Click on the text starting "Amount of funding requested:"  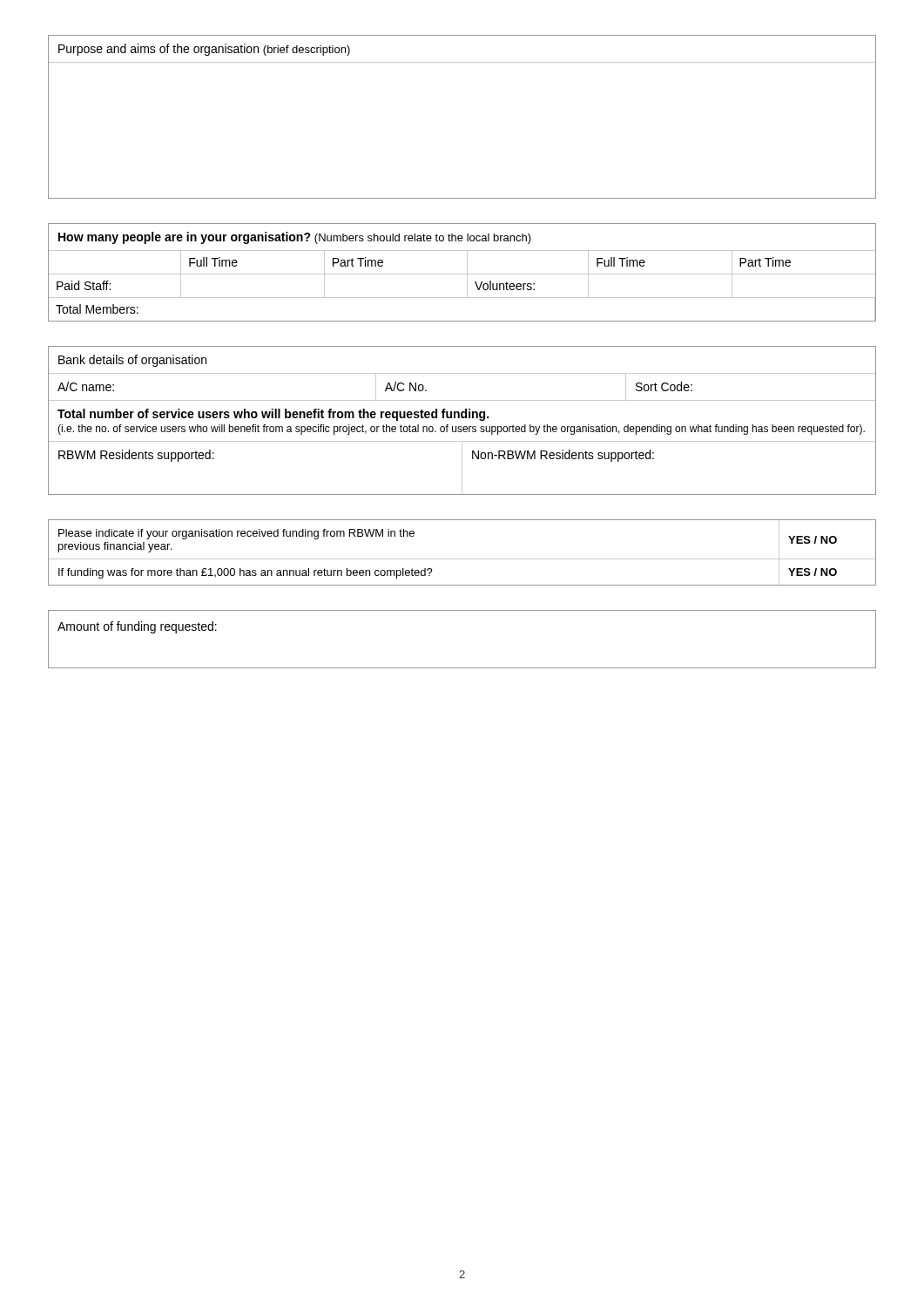click(137, 627)
